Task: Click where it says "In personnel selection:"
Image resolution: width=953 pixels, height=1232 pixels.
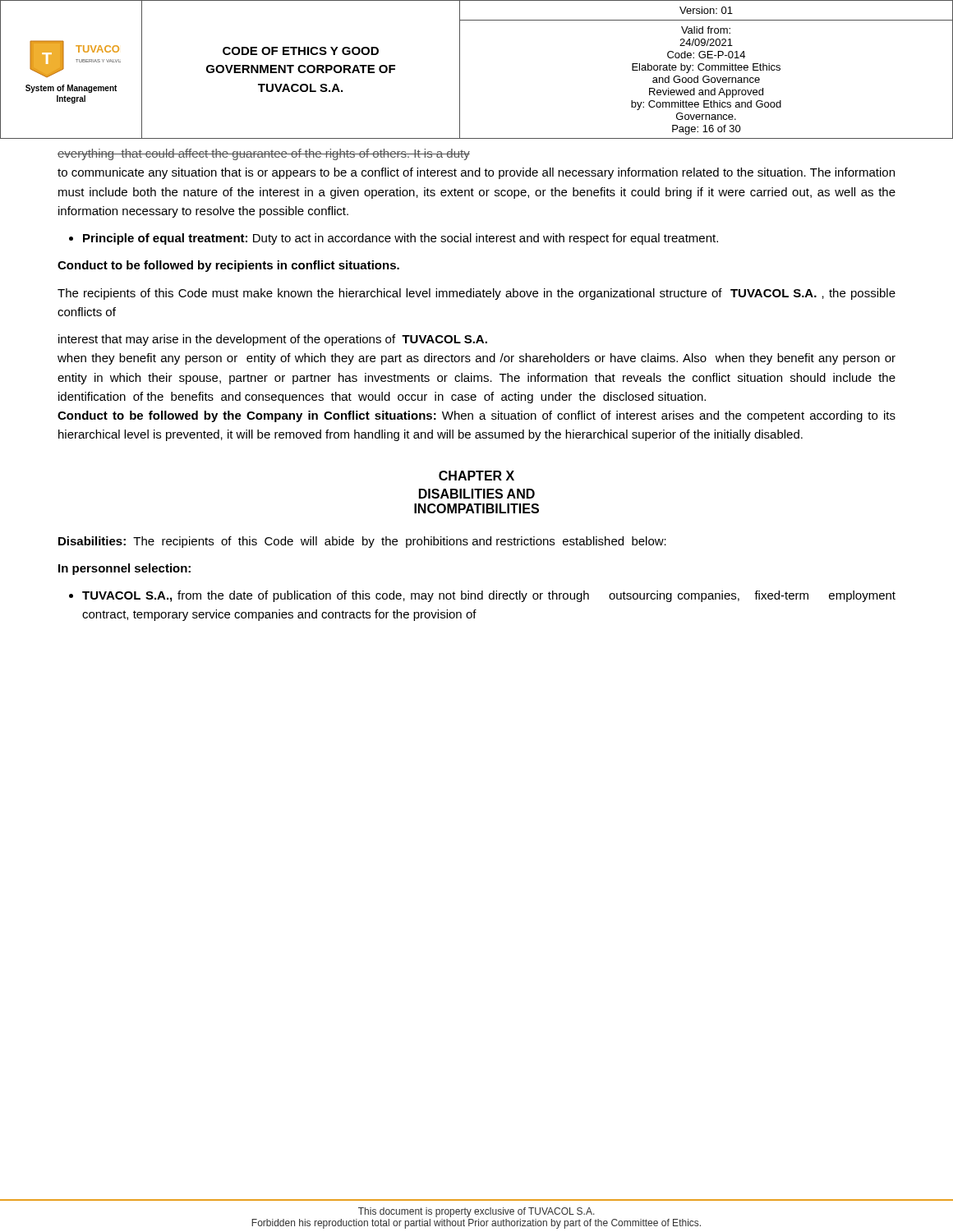Action: 124,569
